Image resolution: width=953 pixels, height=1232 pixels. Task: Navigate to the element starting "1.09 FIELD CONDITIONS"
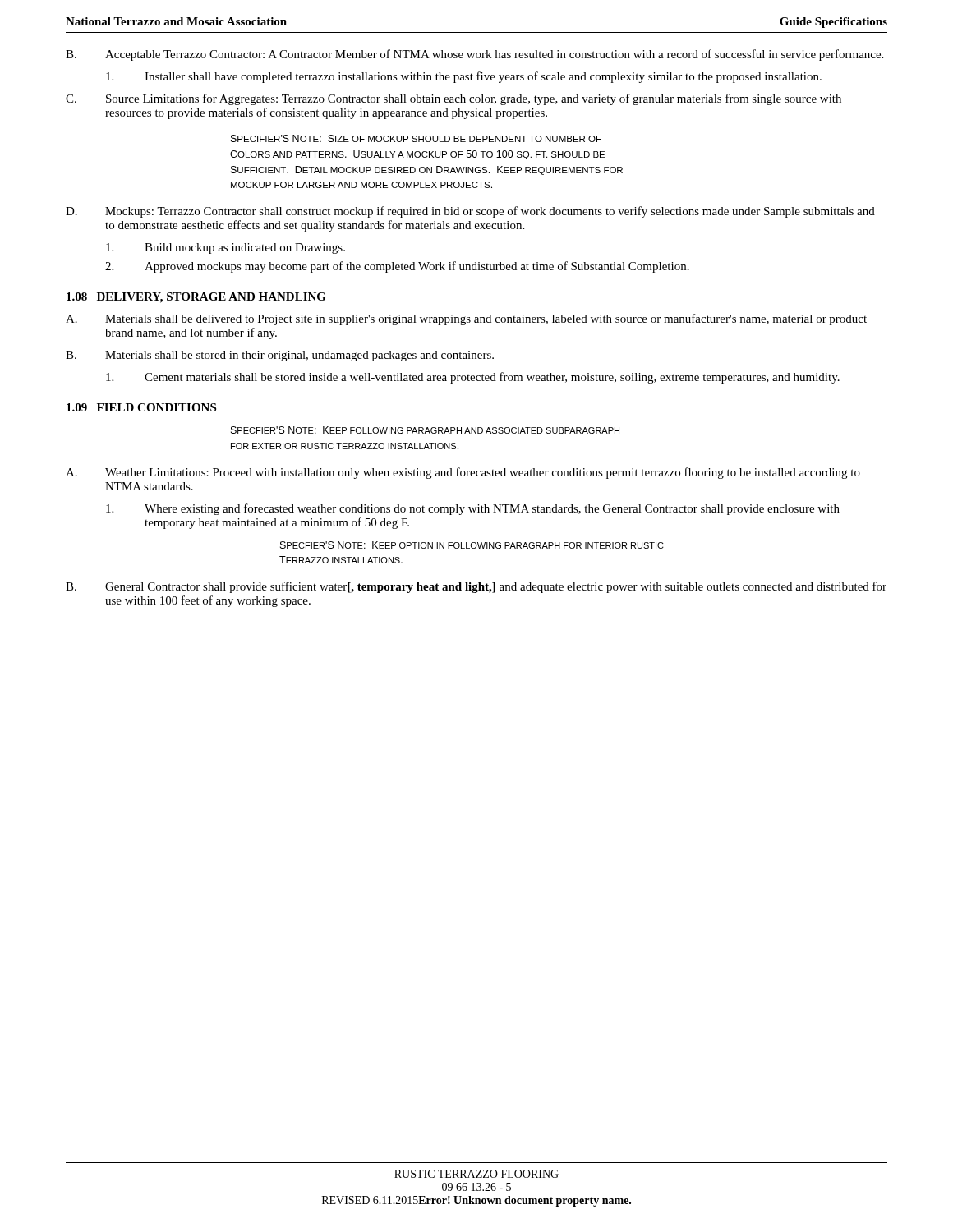pos(141,407)
